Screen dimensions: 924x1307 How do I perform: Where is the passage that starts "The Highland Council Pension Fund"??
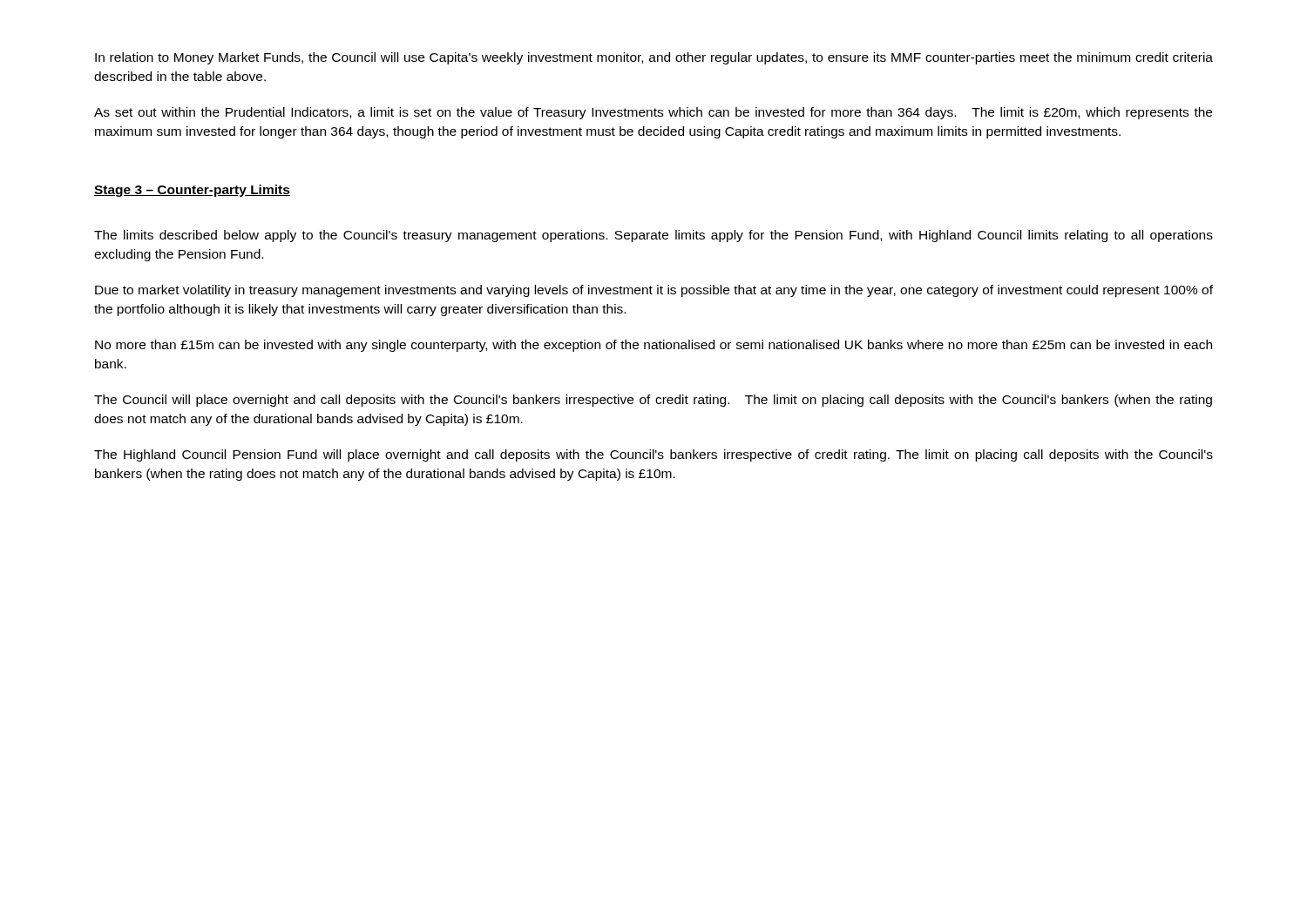coord(654,464)
